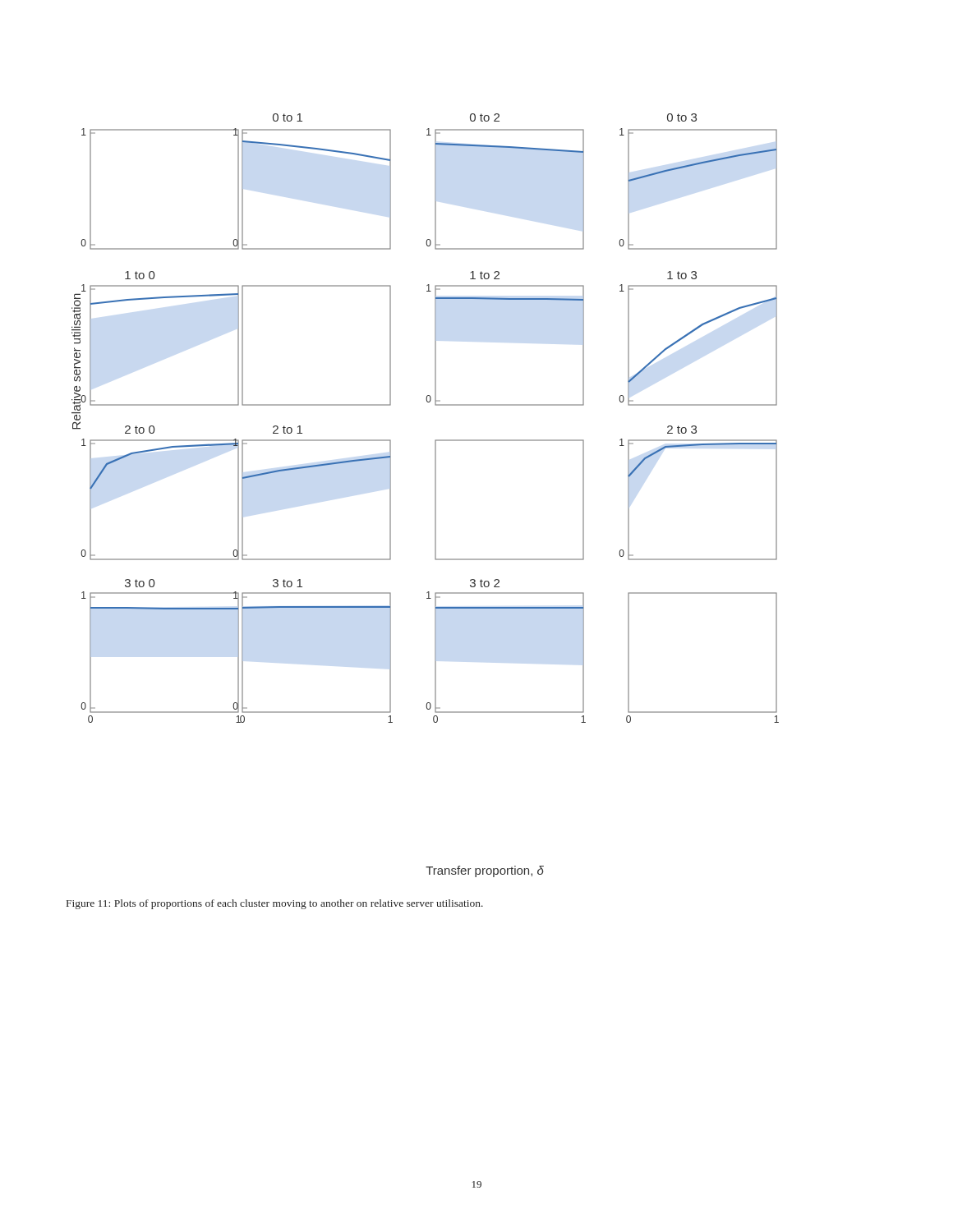953x1232 pixels.
Task: Navigate to the region starting "Figure 11: Plots of"
Action: [275, 903]
